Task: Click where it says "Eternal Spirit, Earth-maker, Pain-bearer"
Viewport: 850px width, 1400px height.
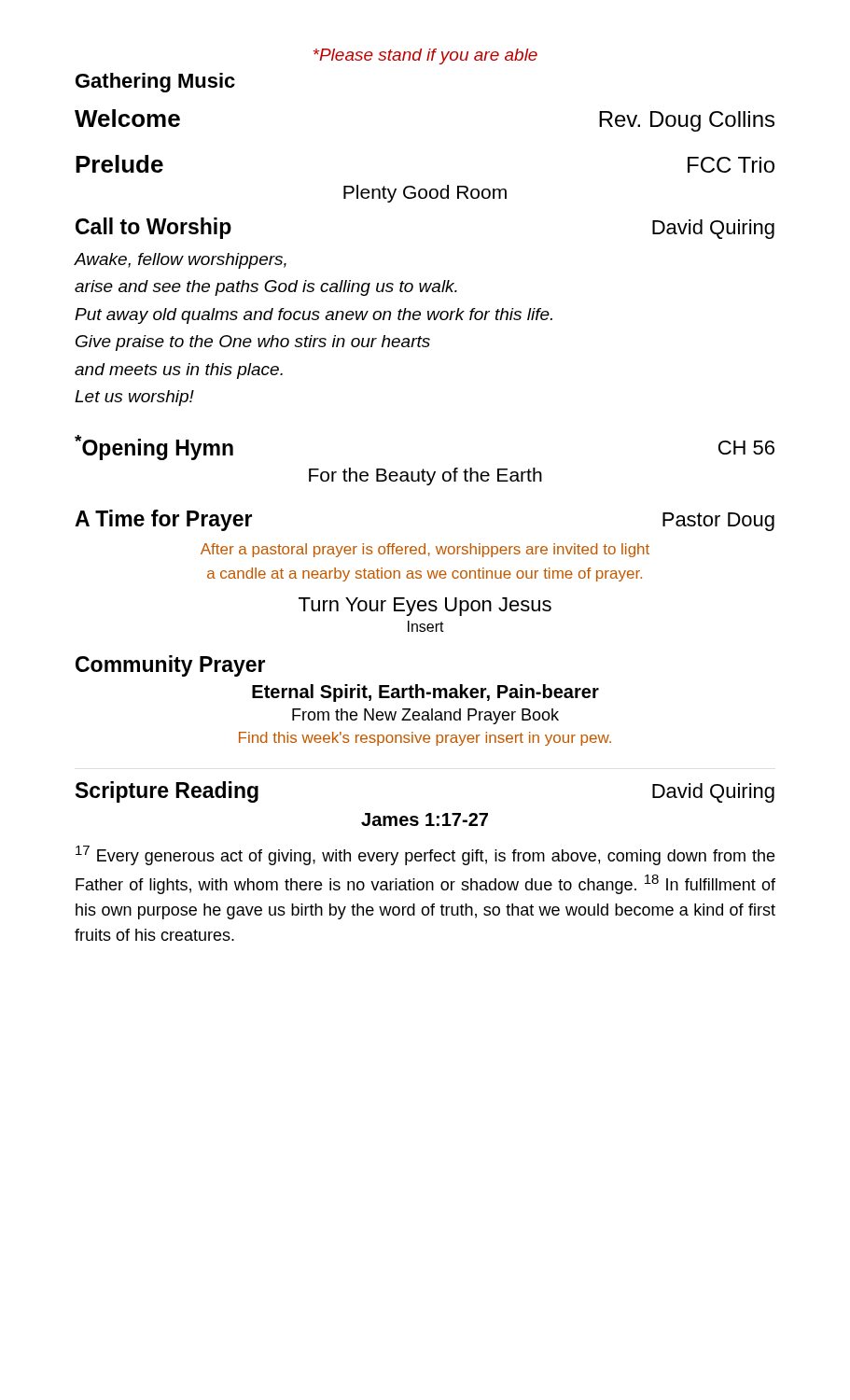Action: 425,692
